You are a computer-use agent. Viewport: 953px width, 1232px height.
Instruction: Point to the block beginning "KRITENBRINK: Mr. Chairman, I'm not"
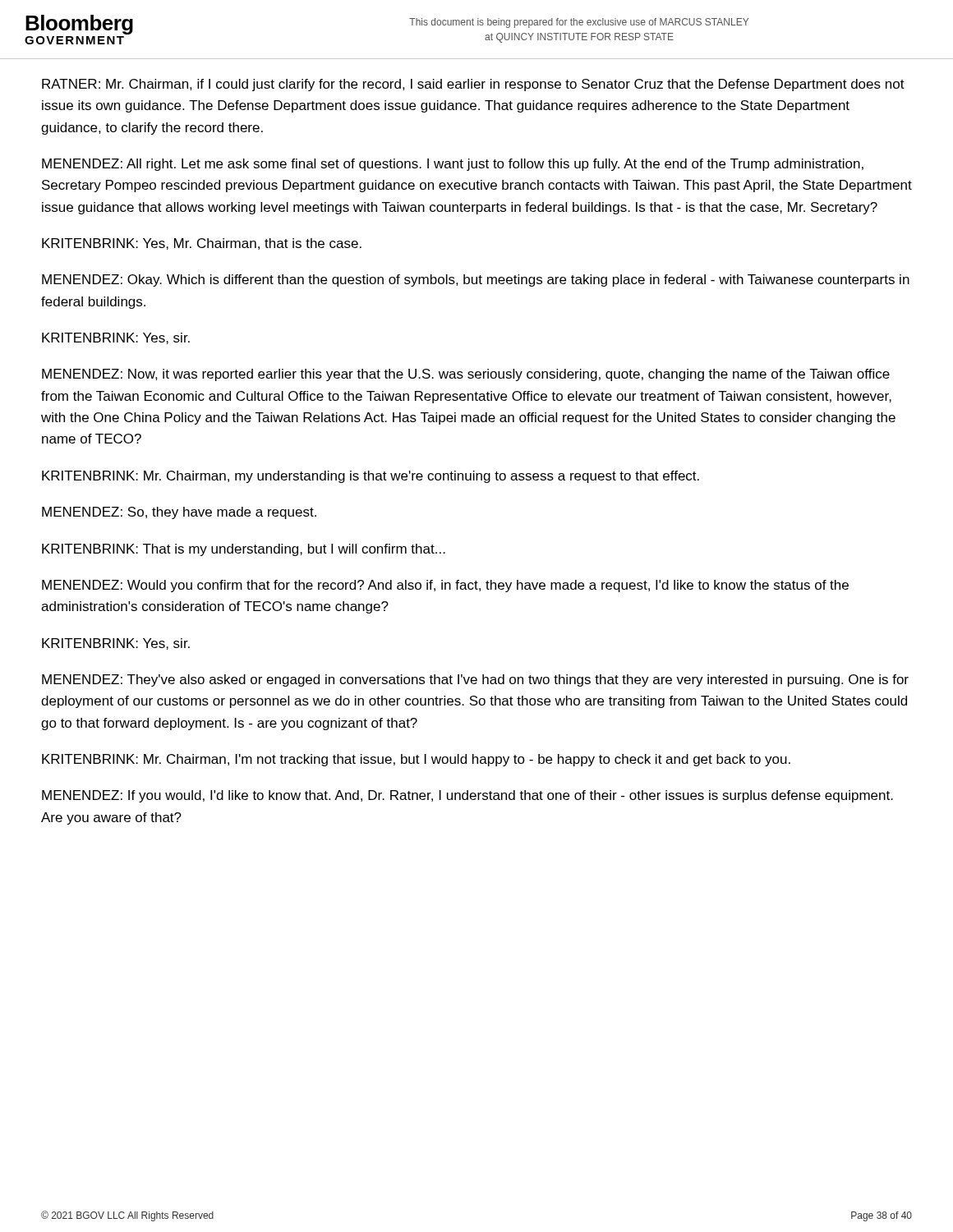(416, 759)
